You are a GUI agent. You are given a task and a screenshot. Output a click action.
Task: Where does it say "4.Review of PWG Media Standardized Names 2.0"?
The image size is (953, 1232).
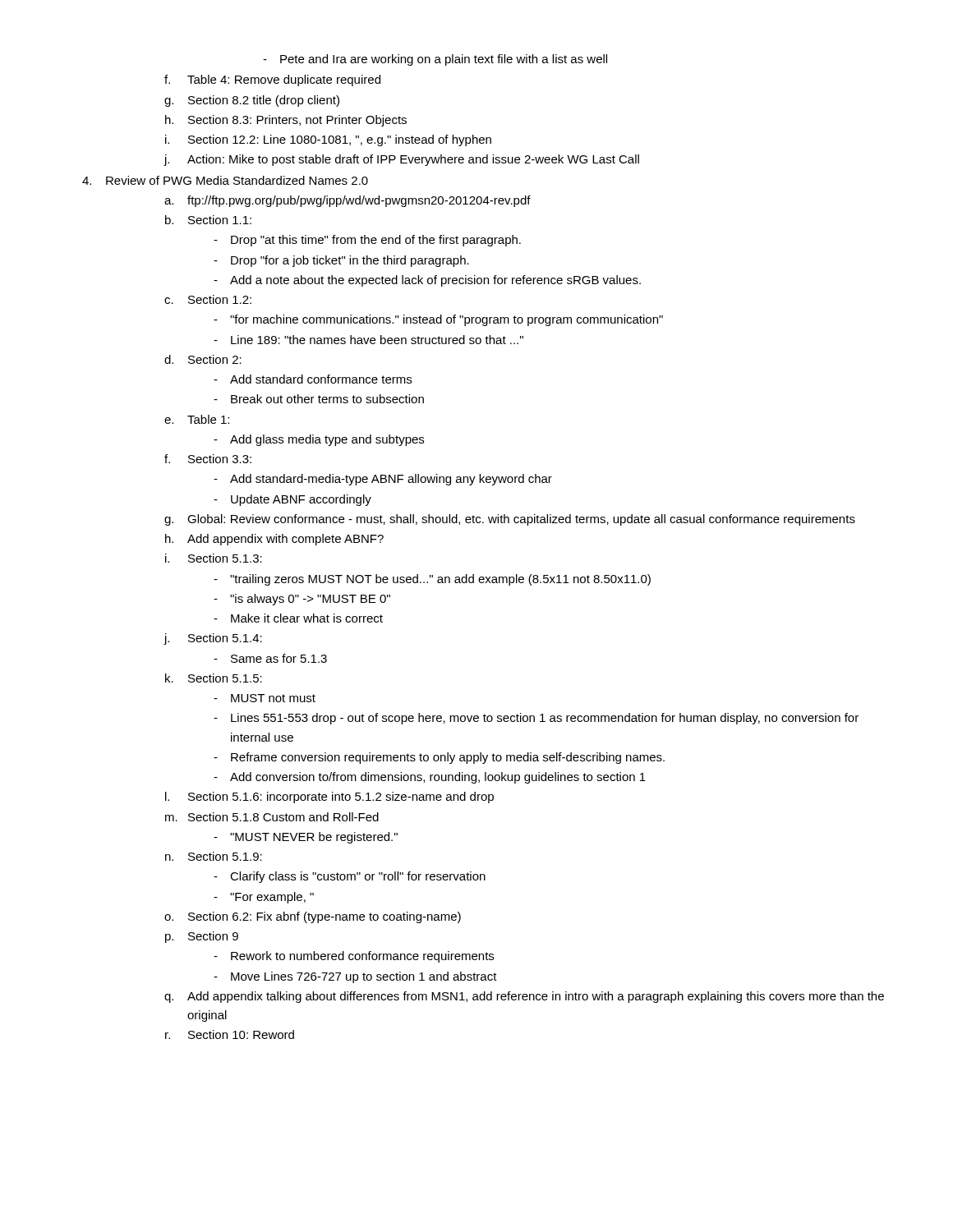[x=225, y=180]
